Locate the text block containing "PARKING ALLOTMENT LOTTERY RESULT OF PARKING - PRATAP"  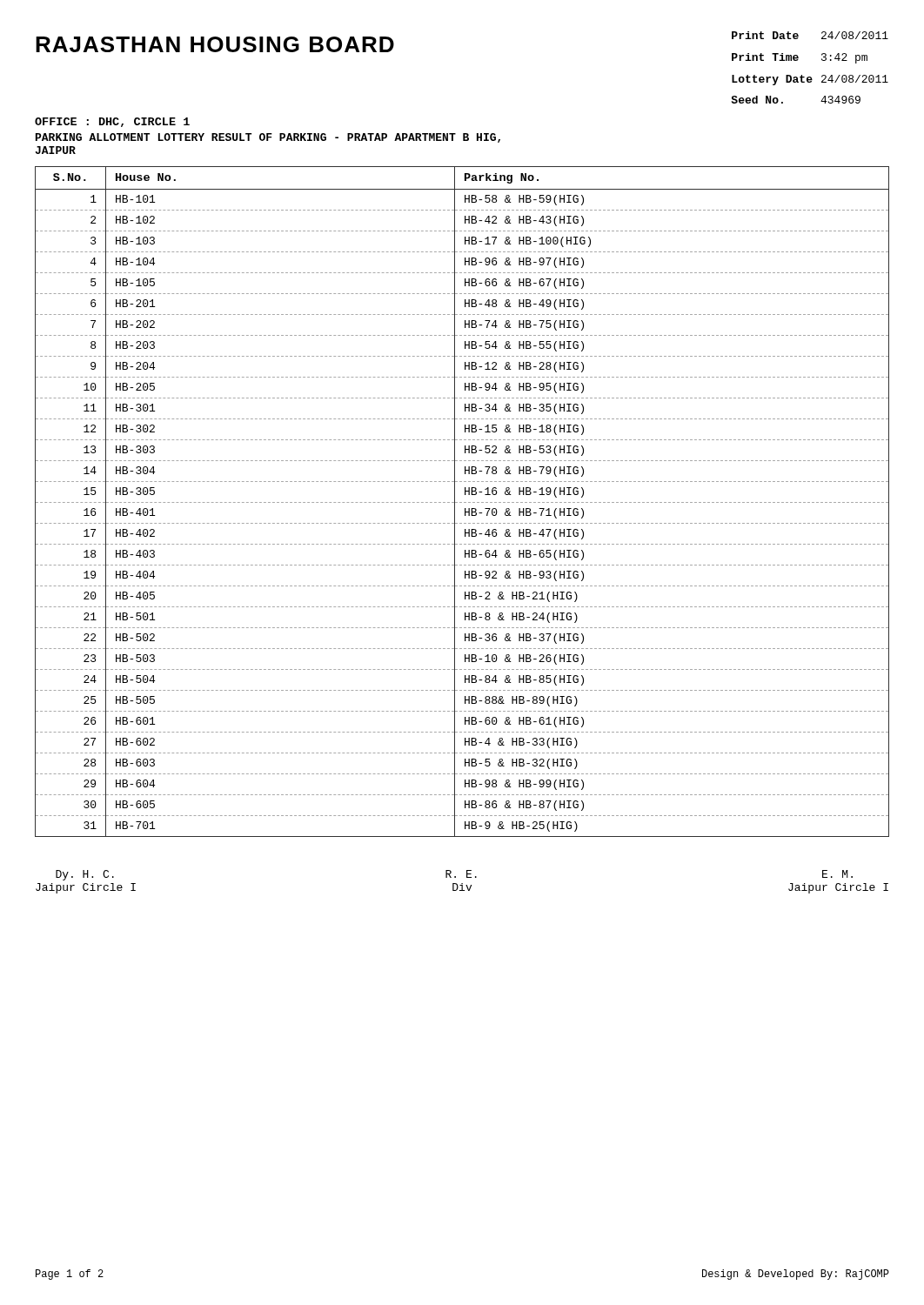tap(269, 144)
